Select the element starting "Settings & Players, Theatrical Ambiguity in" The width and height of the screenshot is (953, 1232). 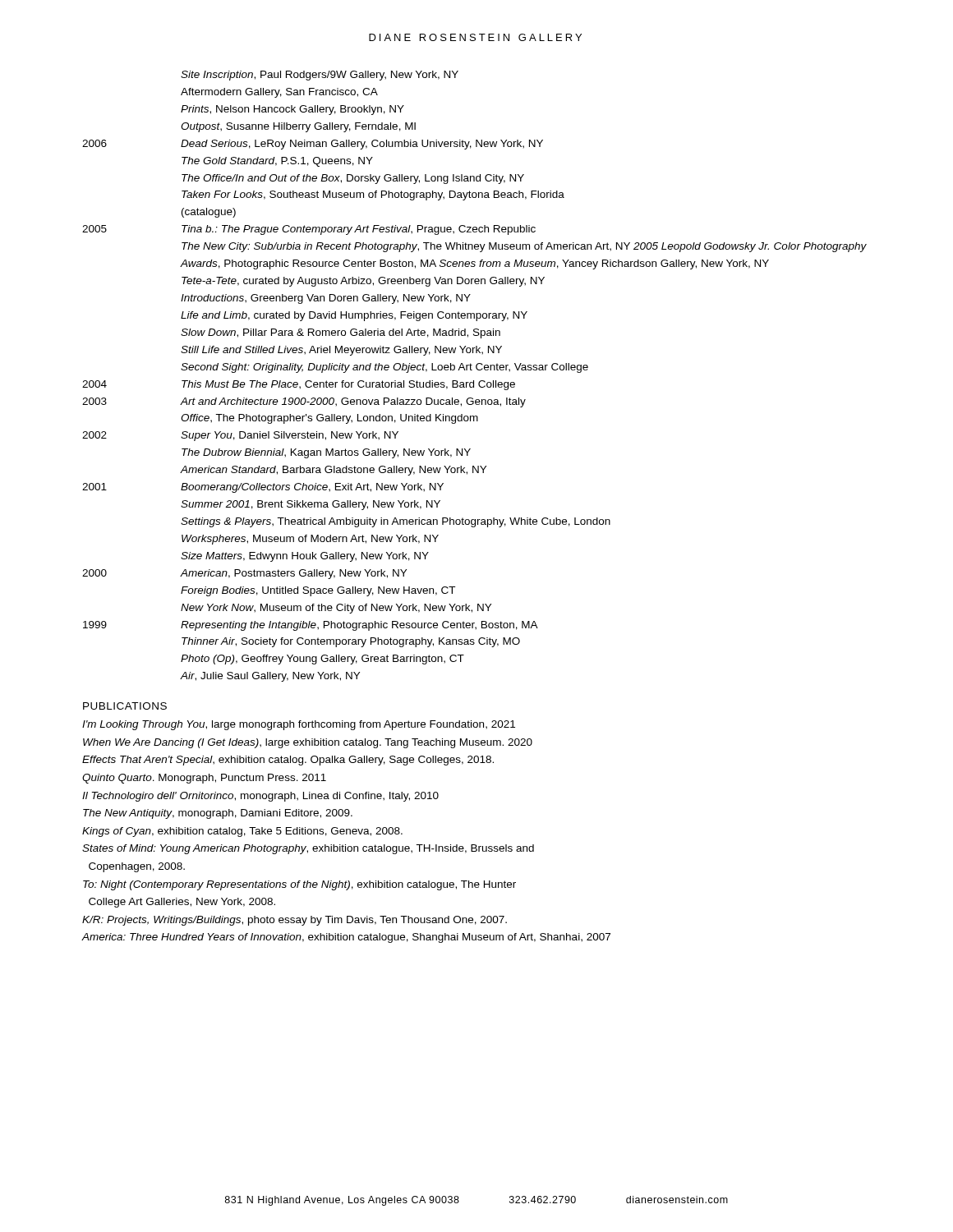coord(481,522)
